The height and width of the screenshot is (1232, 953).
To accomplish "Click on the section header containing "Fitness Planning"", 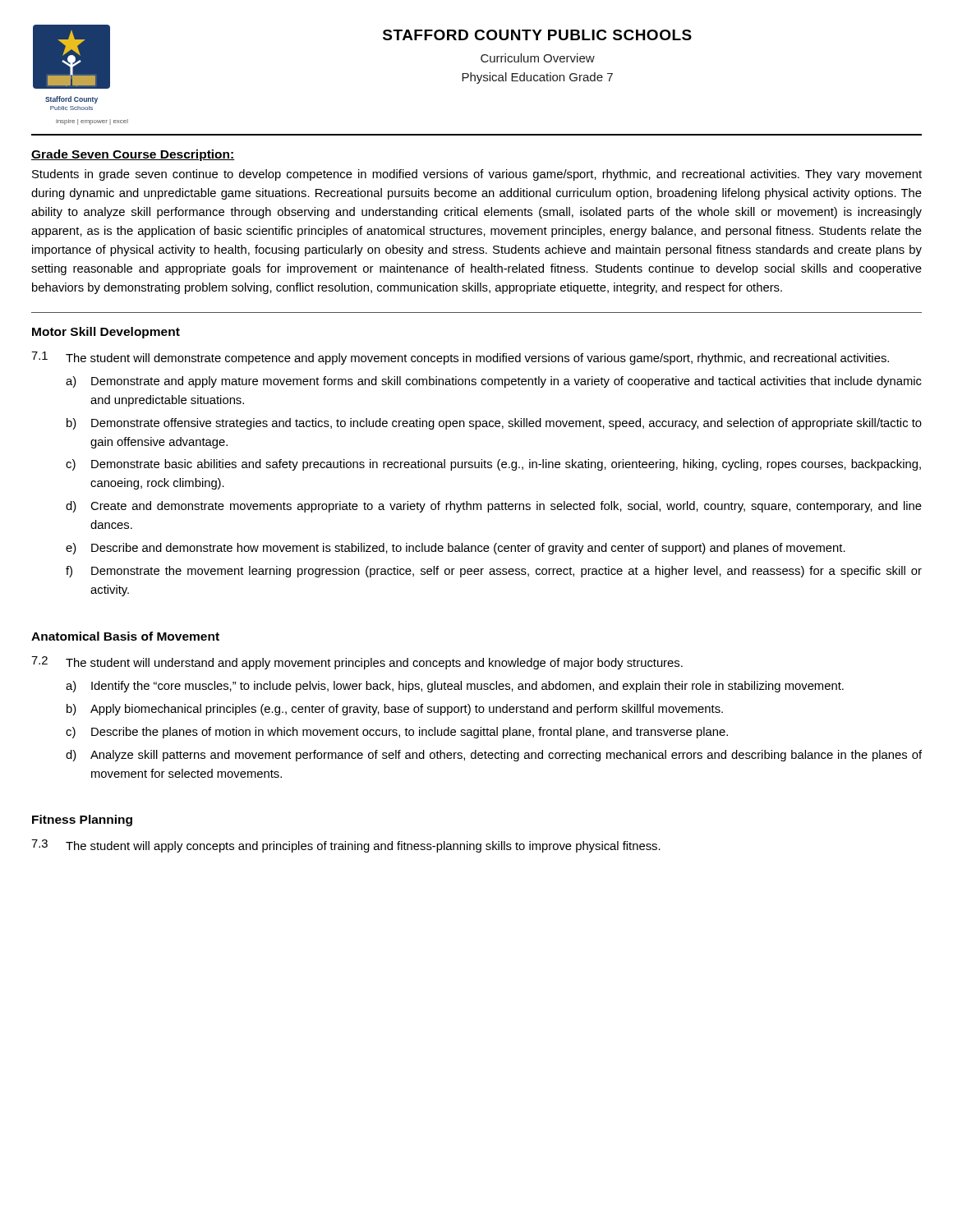I will (82, 820).
